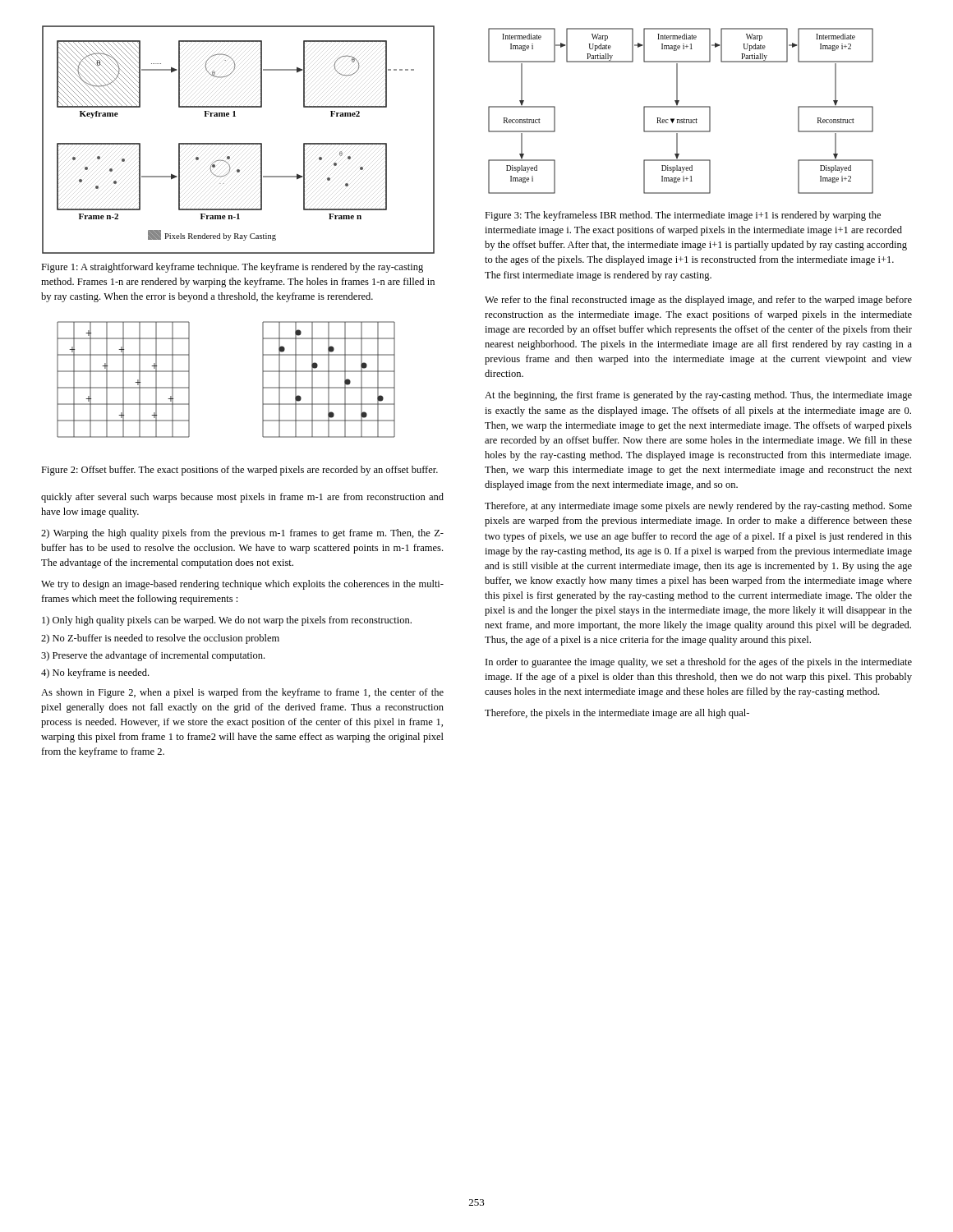Find the text block starting "quickly after several such warps because most"

tap(242, 504)
